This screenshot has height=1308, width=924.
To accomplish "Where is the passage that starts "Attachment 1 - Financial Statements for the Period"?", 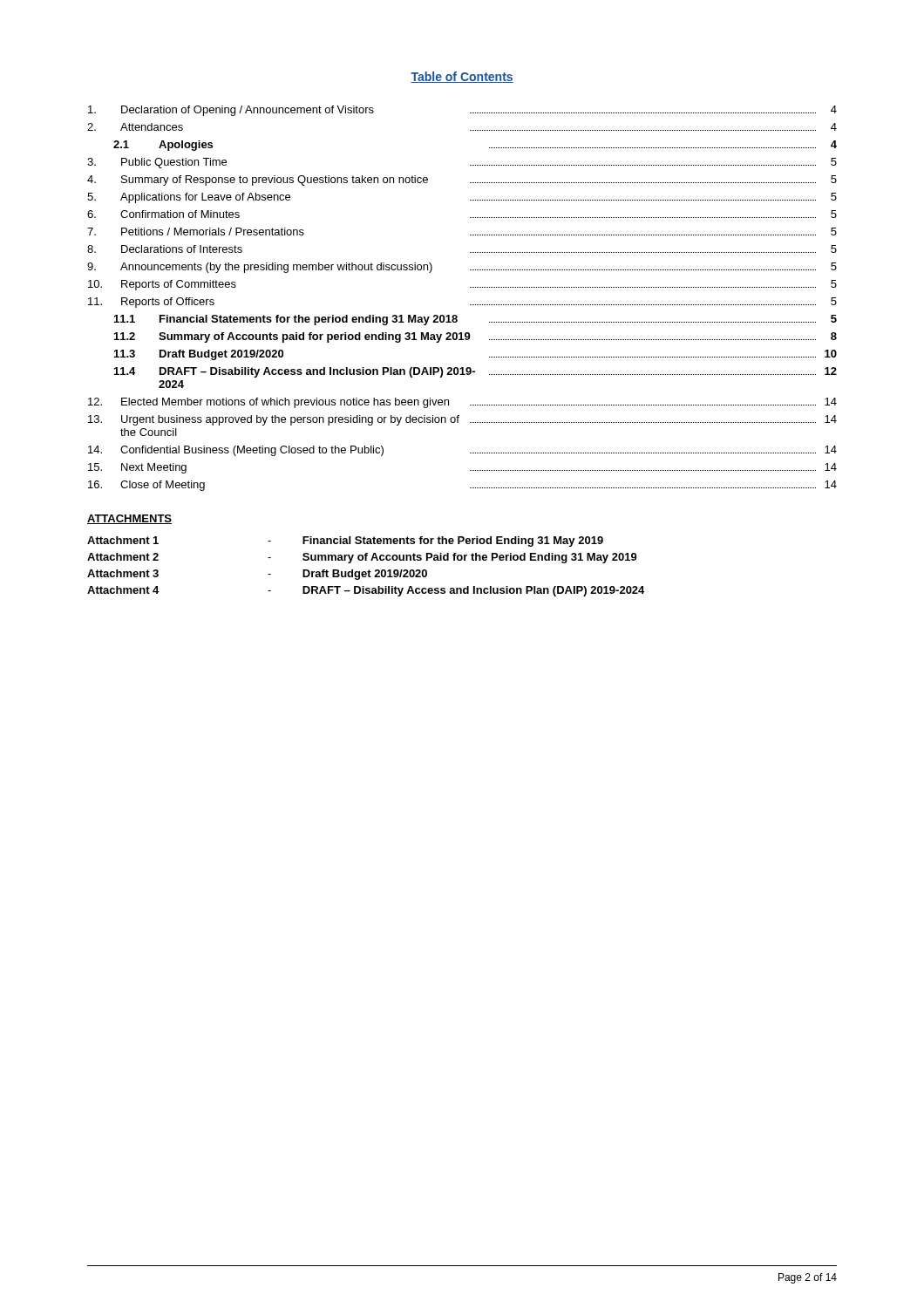I will coord(462,565).
